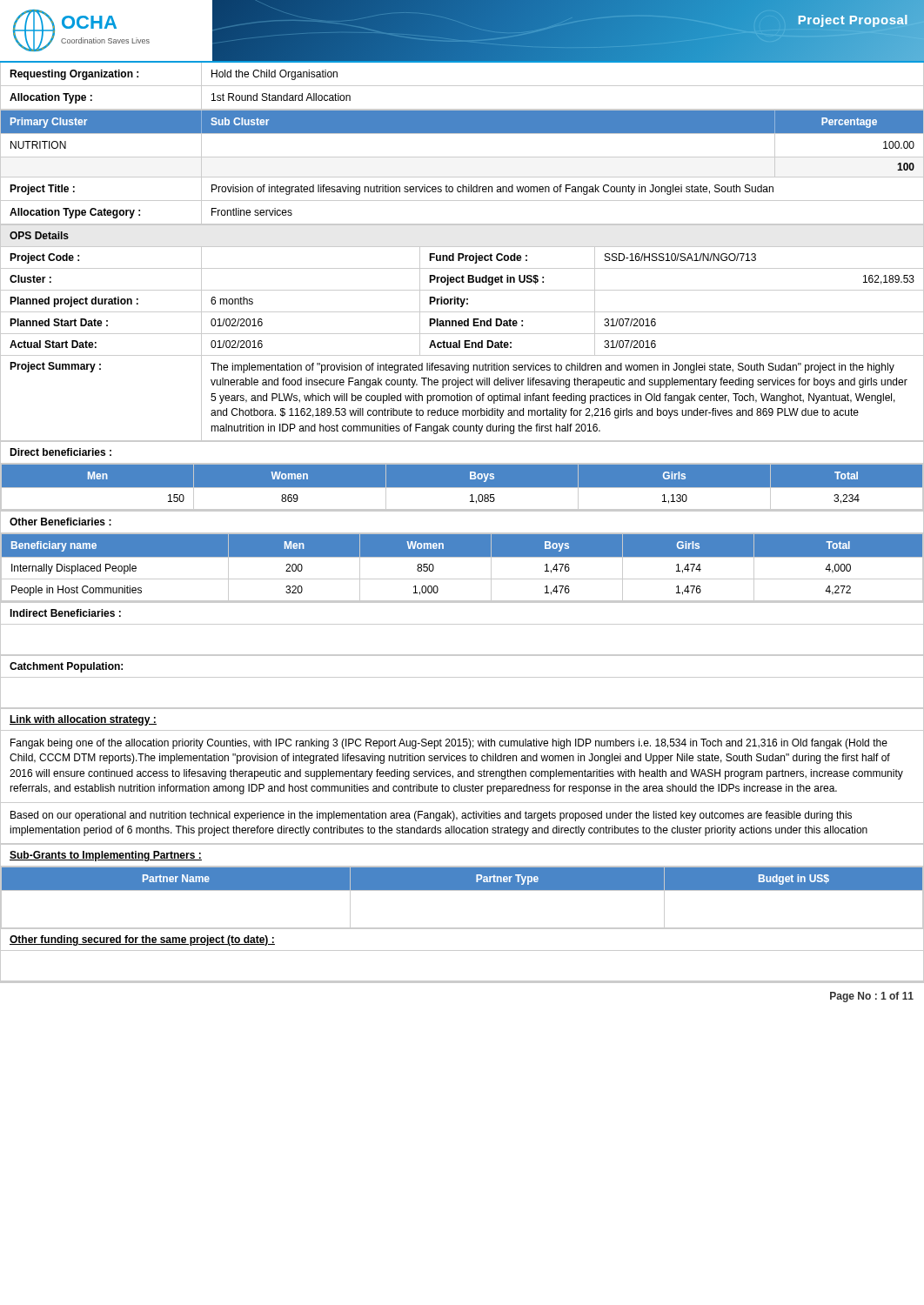
Task: Locate the table with the text "Project Title :"
Action: 462,201
